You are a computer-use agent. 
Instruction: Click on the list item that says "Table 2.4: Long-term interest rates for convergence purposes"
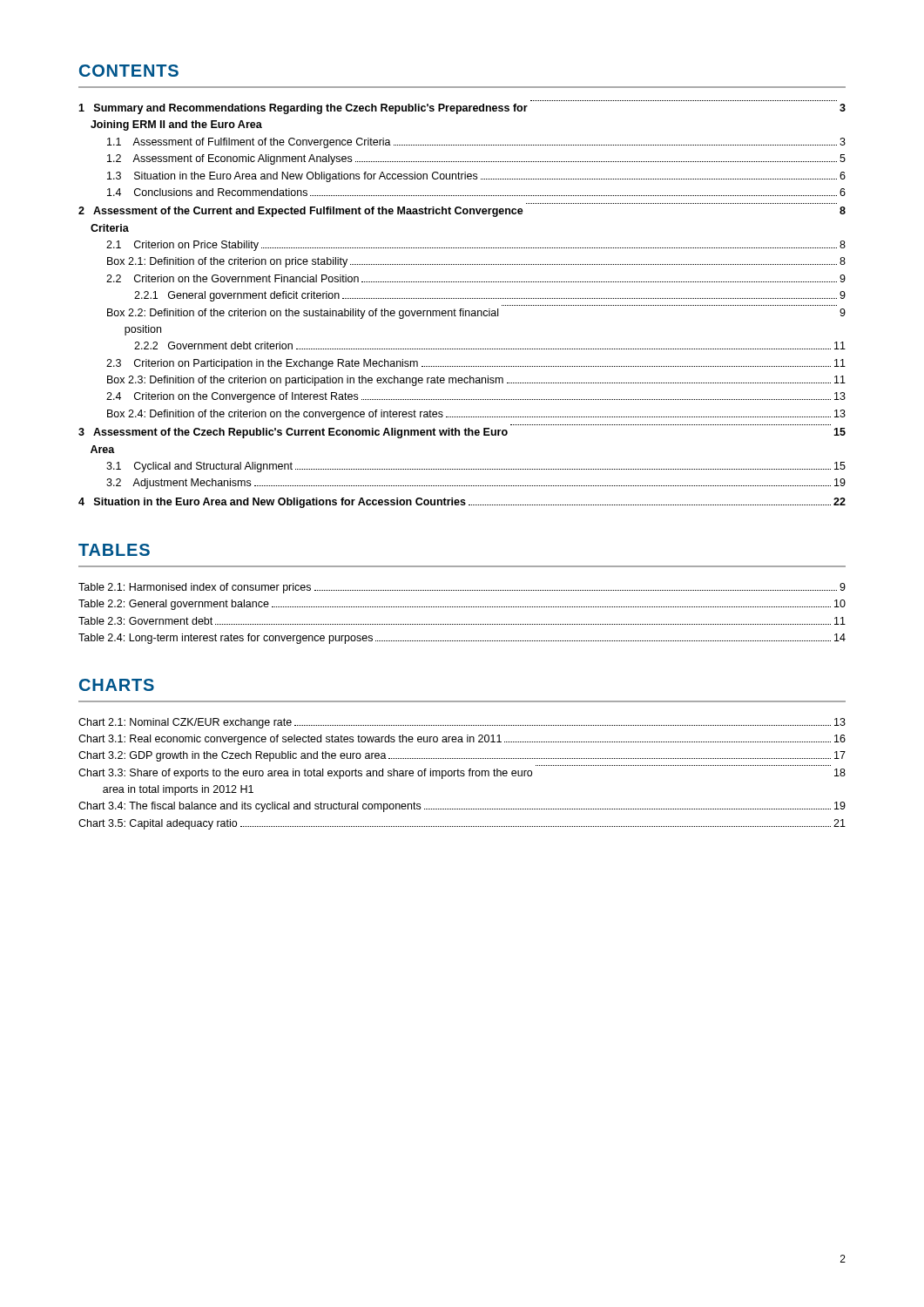point(462,639)
